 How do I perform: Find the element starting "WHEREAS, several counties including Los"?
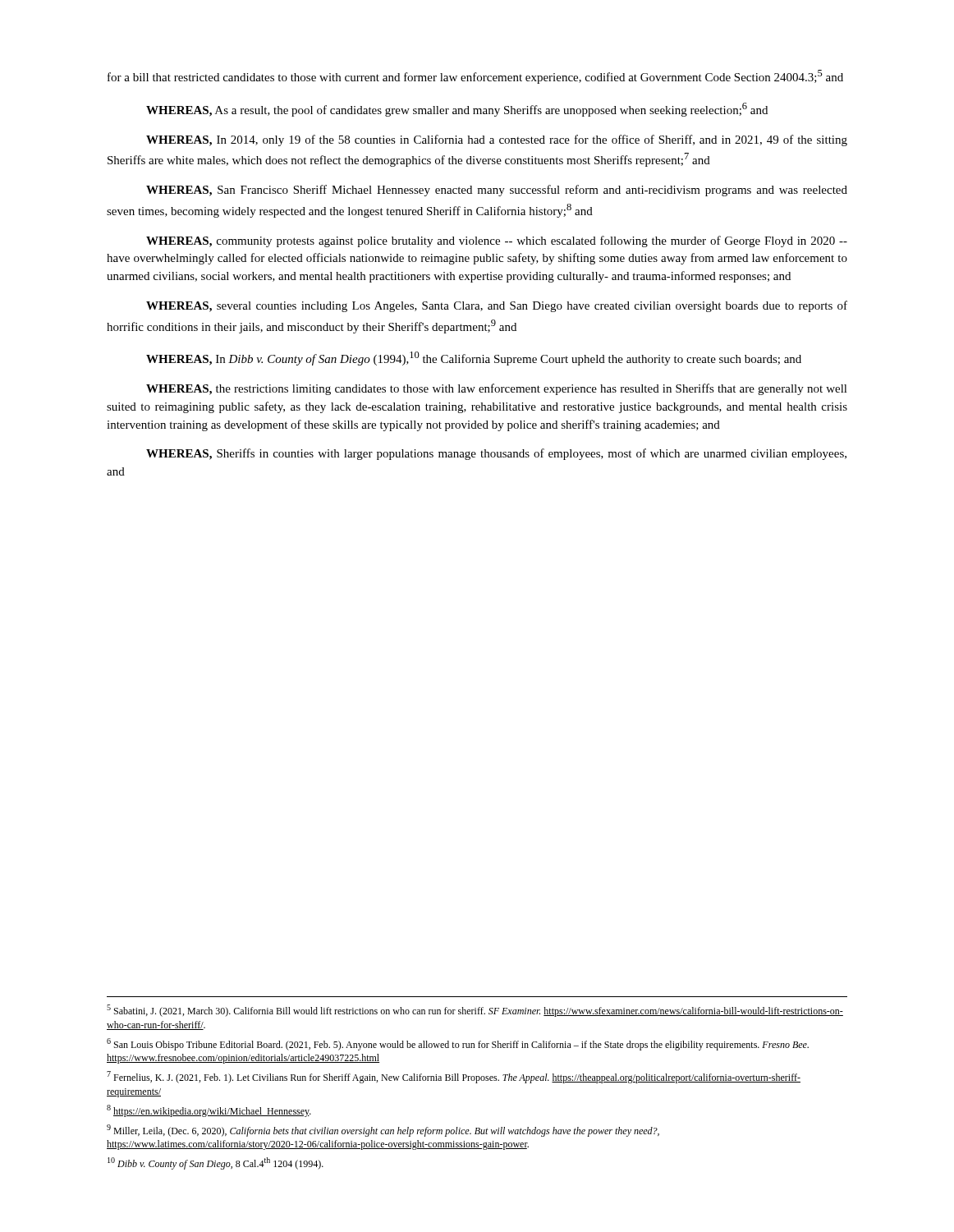point(477,317)
